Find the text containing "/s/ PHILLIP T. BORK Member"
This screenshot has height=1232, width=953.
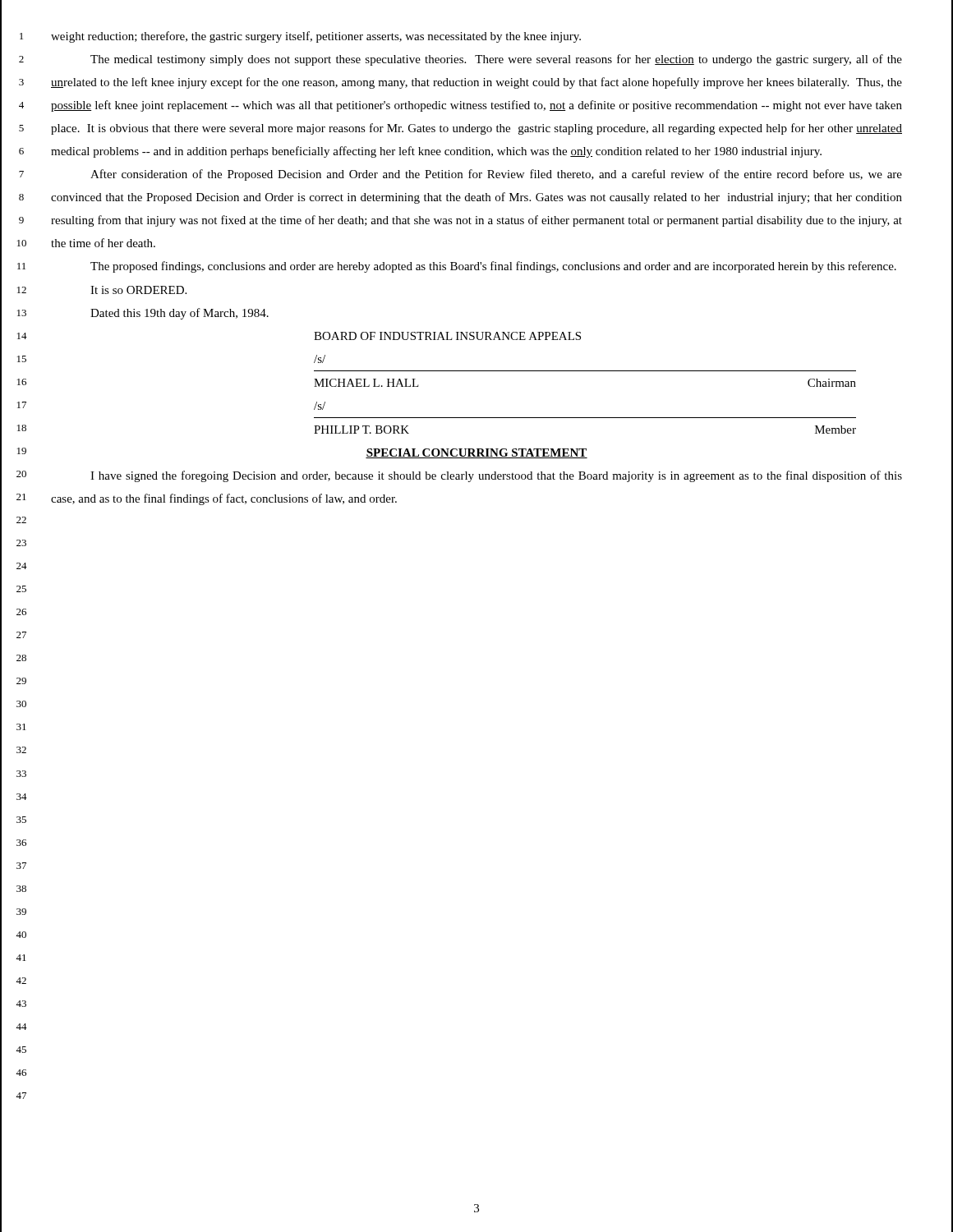(585, 417)
